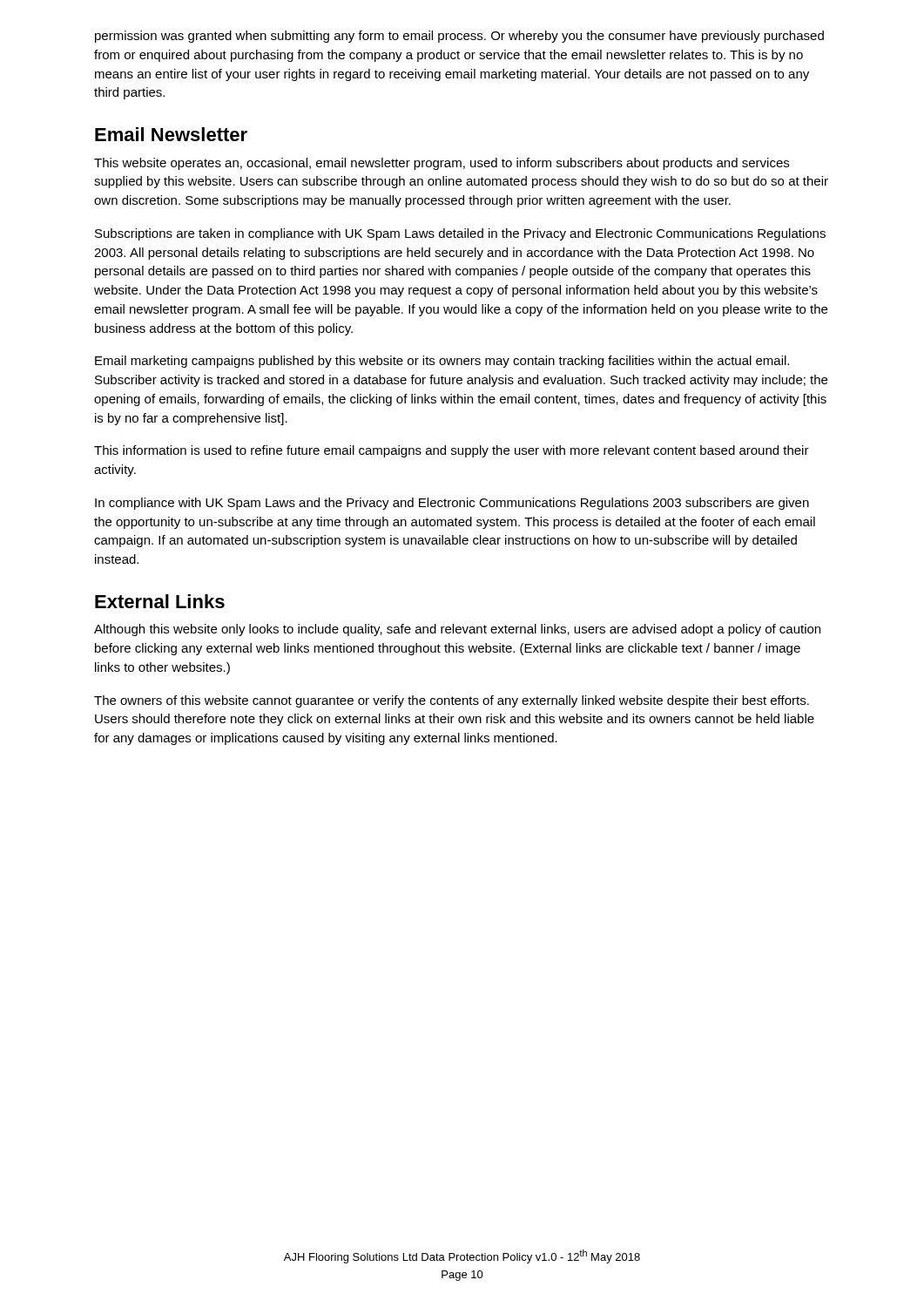
Task: Navigate to the passage starting "This website operates an, occasional, email newsletter program,"
Action: [461, 181]
